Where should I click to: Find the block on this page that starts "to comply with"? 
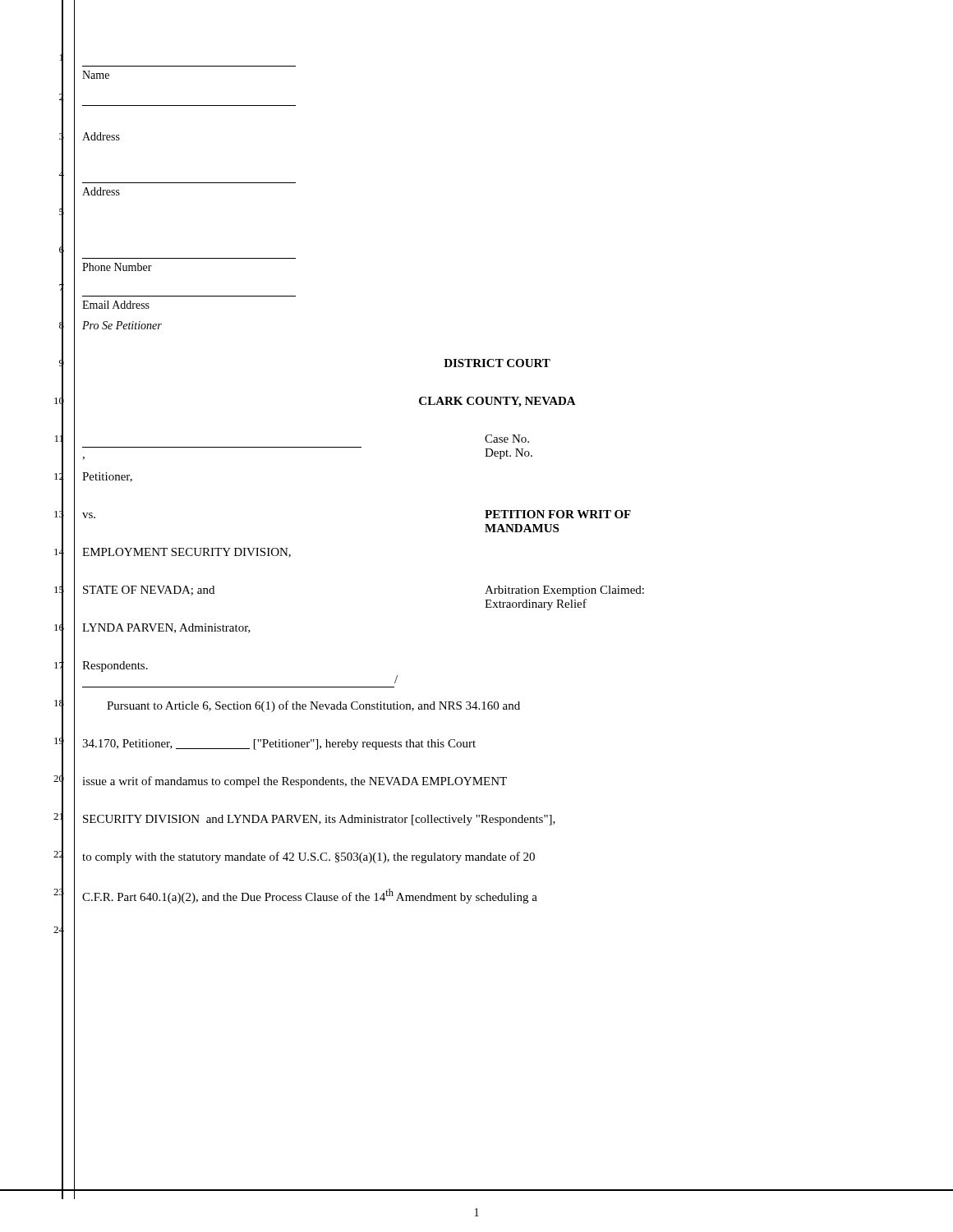[309, 857]
